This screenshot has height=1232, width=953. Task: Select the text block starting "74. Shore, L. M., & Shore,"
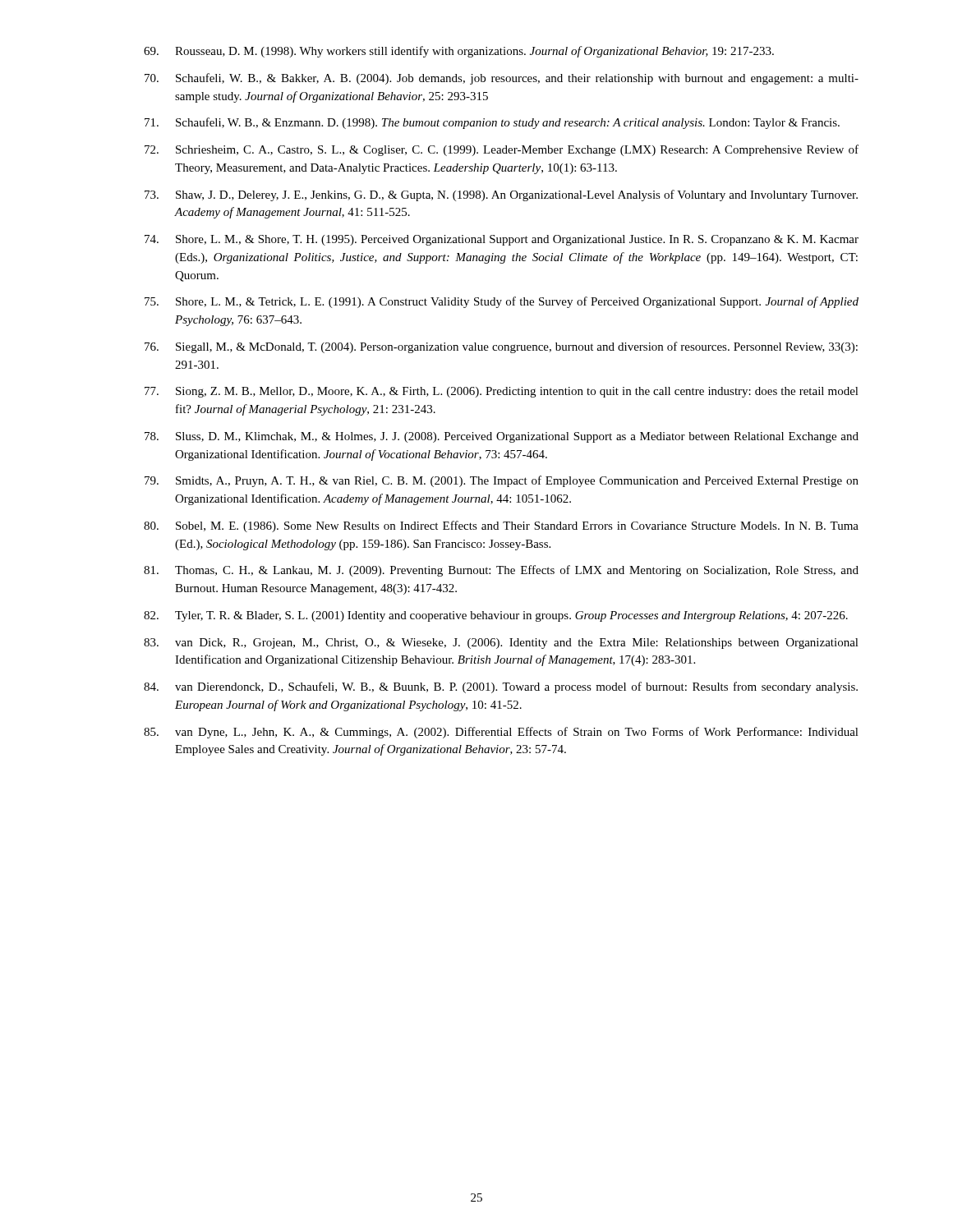pyautogui.click(x=501, y=258)
